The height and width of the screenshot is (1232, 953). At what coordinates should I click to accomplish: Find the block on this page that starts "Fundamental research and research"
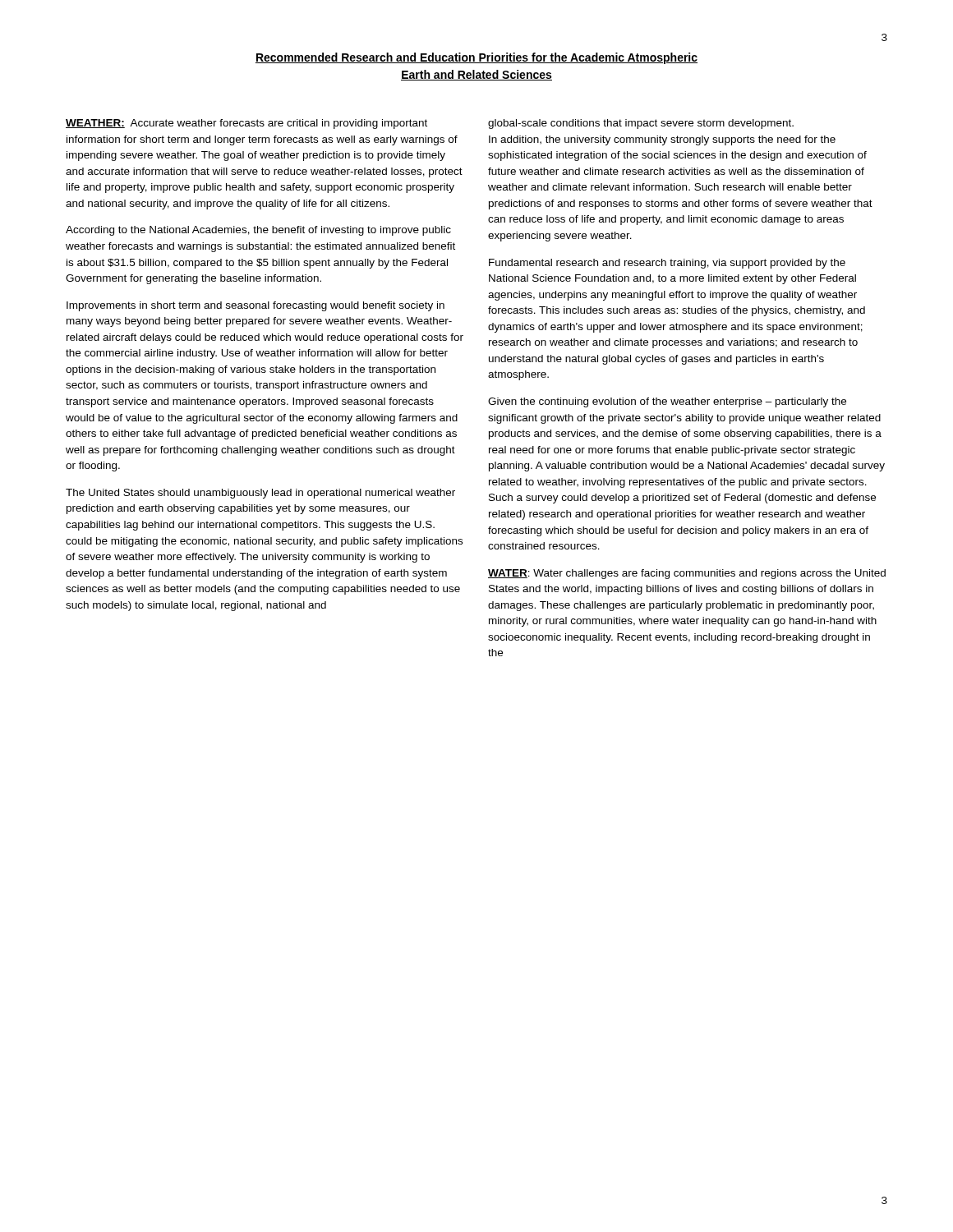click(x=688, y=318)
